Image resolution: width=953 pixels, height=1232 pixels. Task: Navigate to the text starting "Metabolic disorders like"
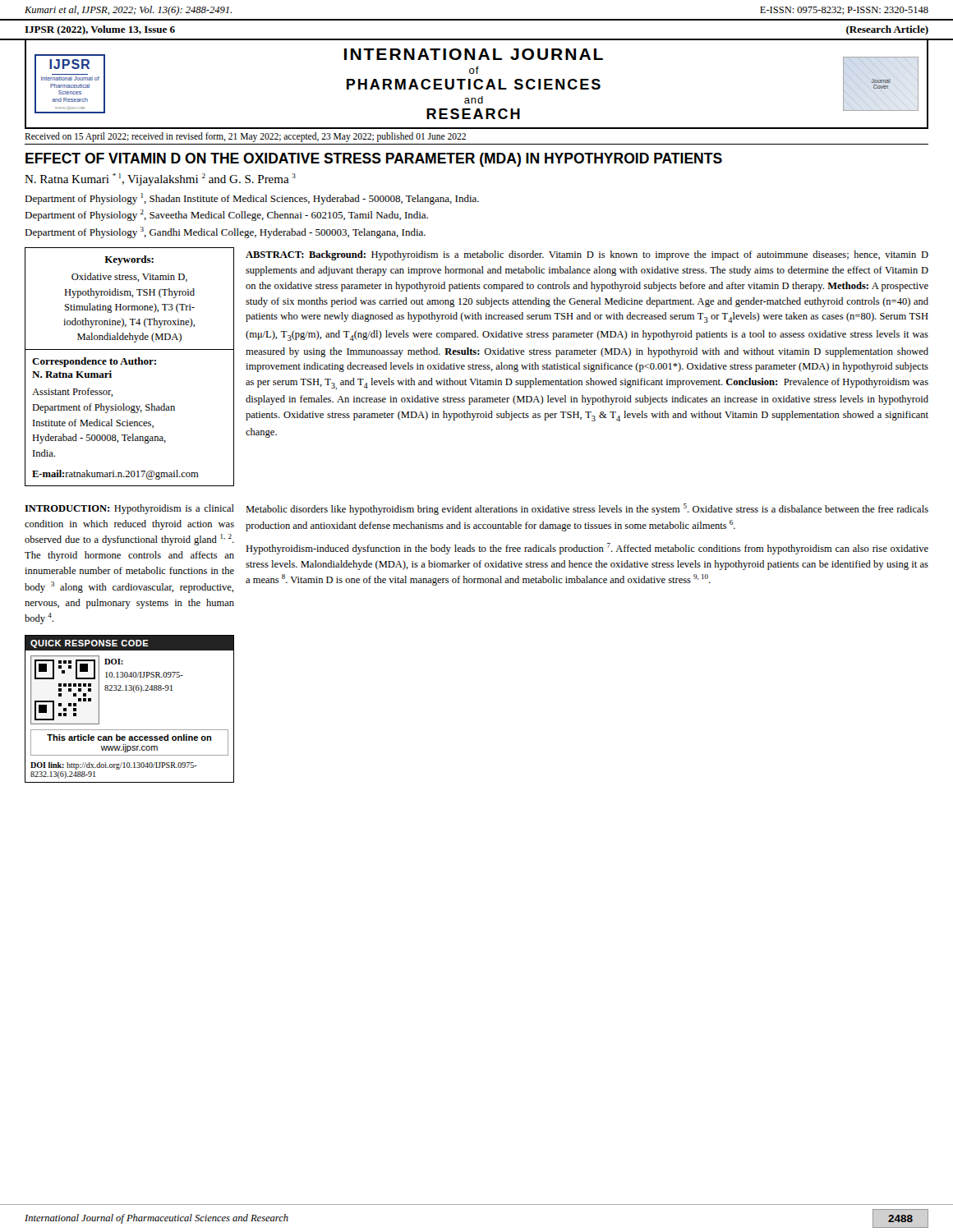587,516
